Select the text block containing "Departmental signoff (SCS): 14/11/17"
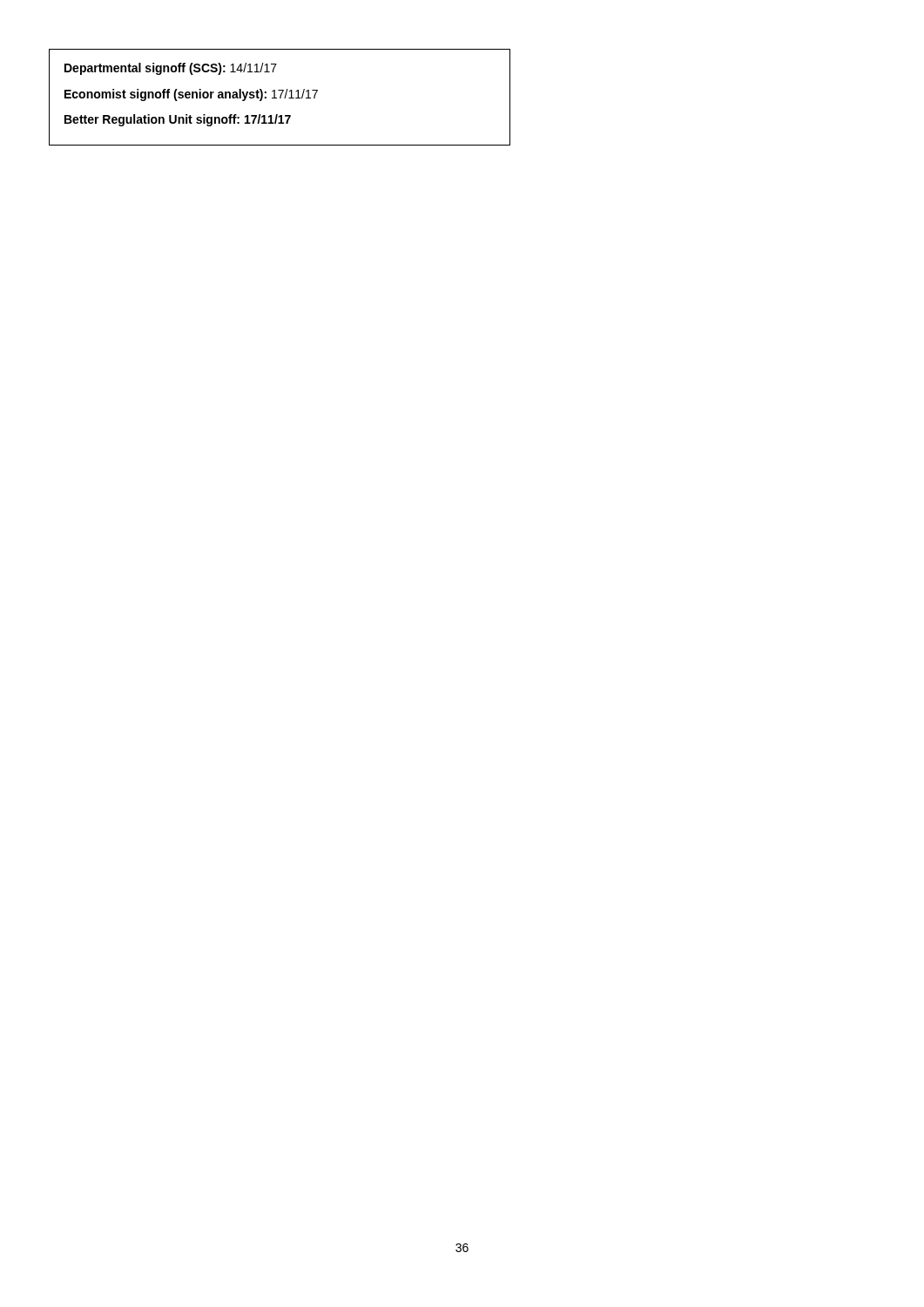 [280, 94]
